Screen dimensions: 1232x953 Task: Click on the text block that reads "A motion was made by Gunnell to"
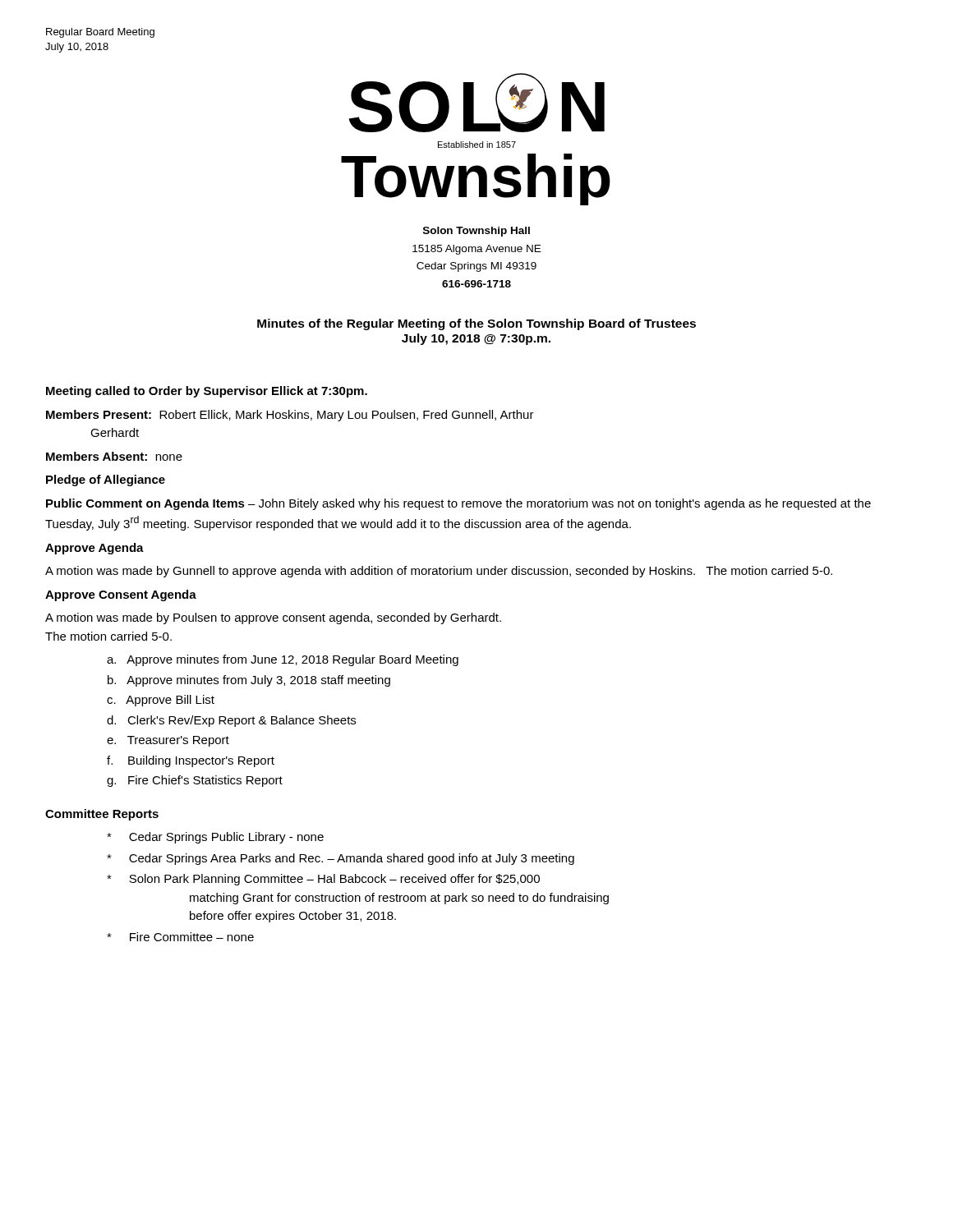point(439,570)
